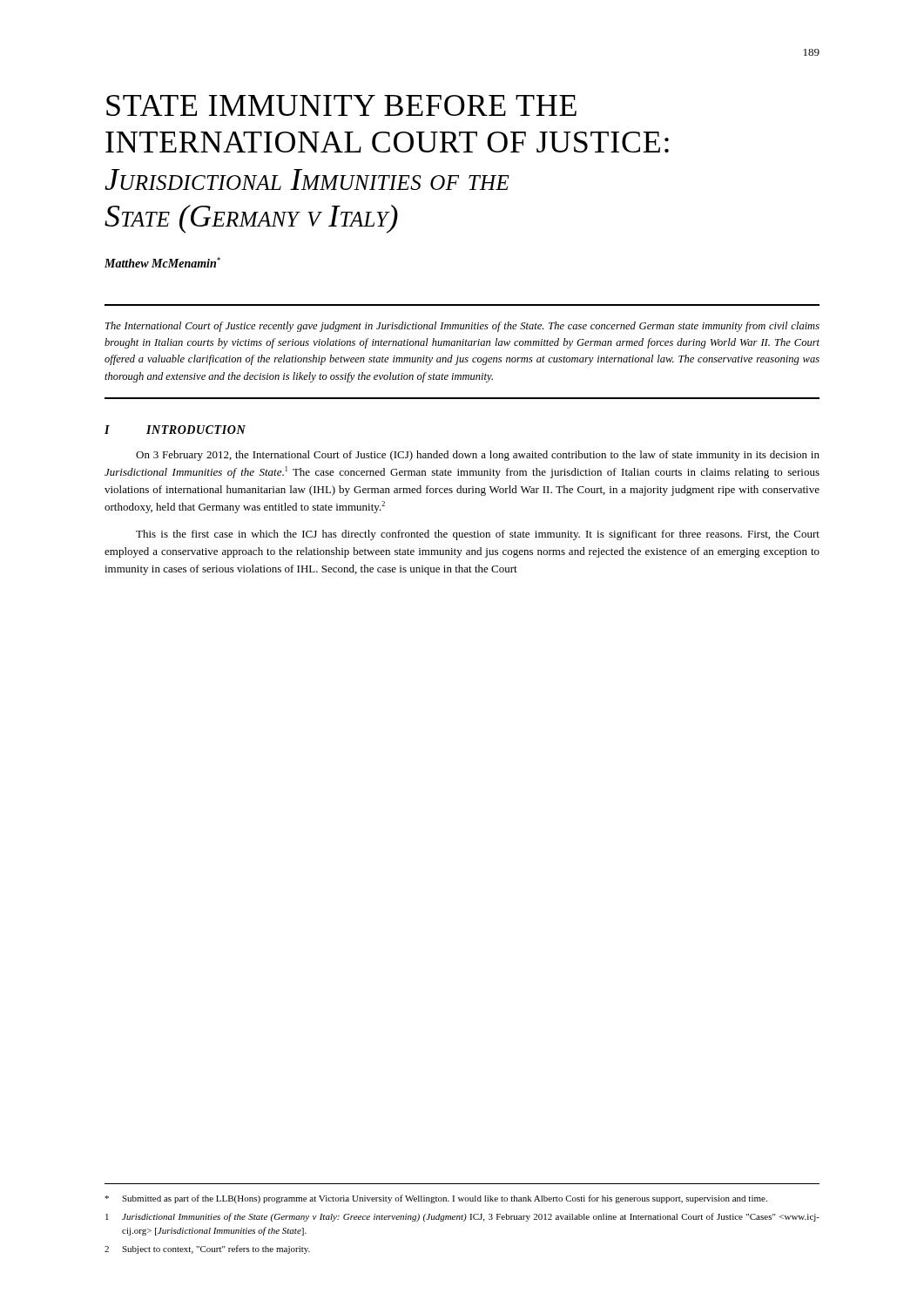Point to the text starting "The International Court of Justice recently gave judgment"
Viewport: 924px width, 1307px height.
[x=462, y=351]
